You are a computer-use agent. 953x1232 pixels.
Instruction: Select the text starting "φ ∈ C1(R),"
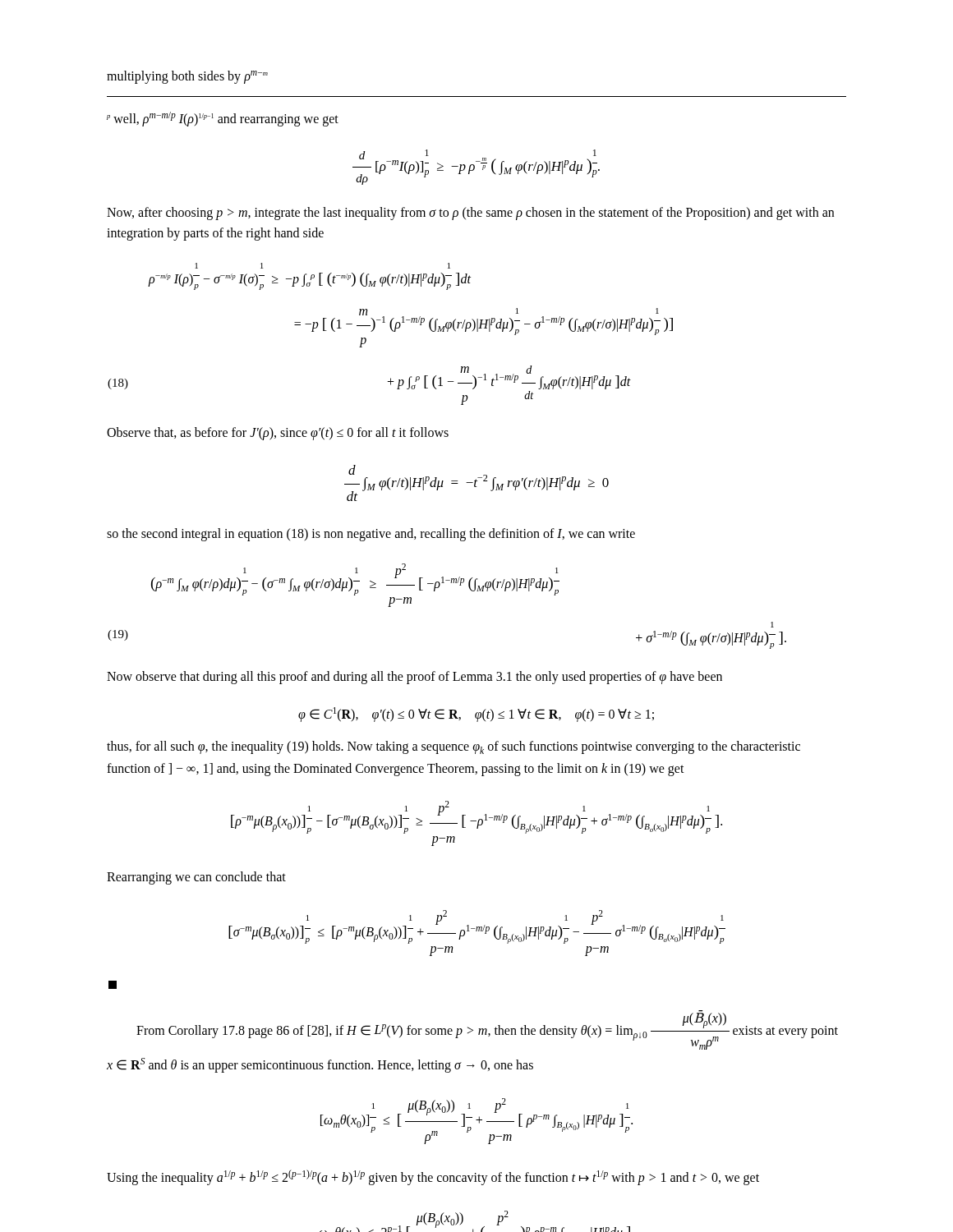coord(476,713)
